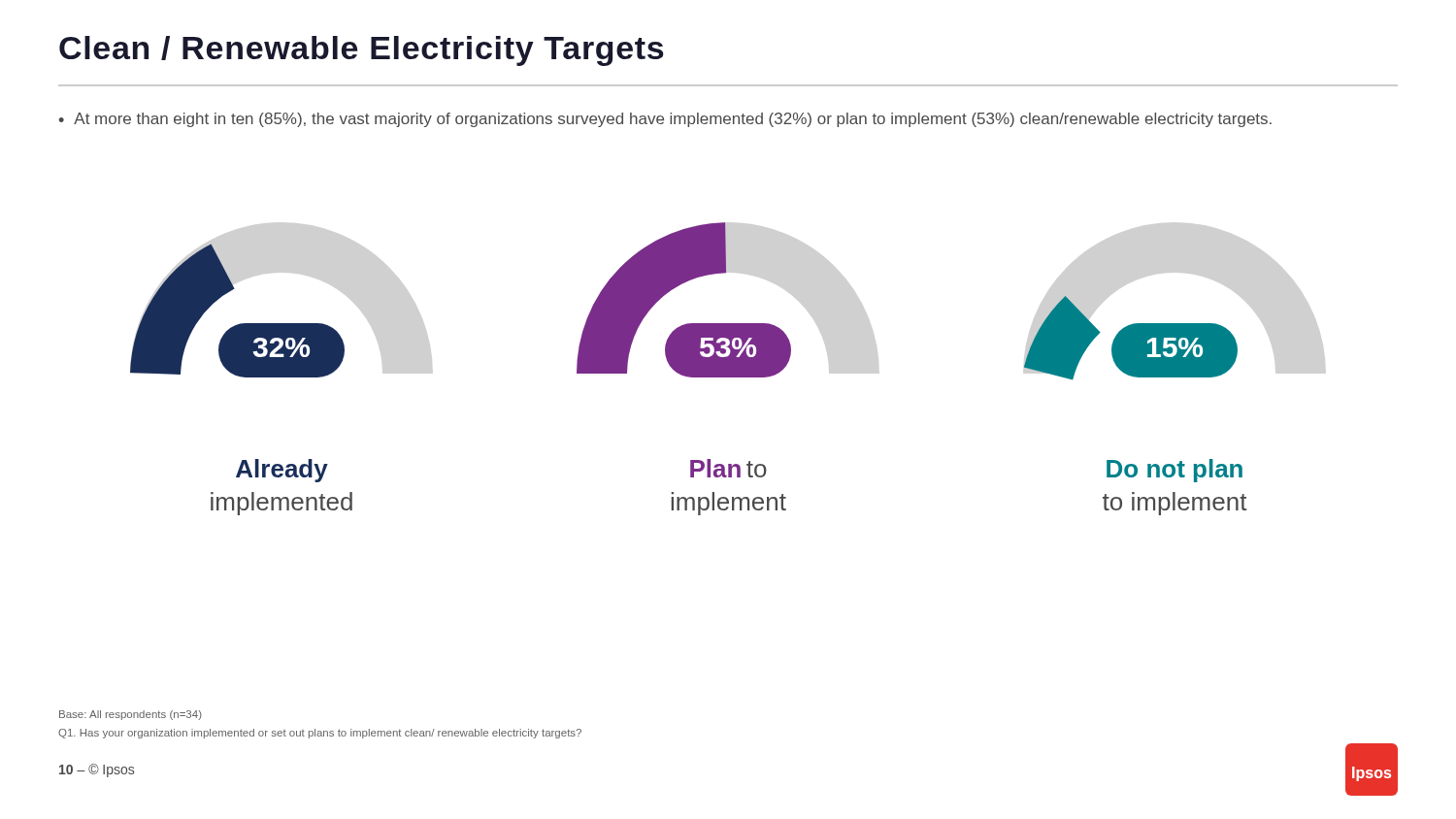Click on the list item that says "• At more than eight"
1456x819 pixels.
tap(666, 120)
